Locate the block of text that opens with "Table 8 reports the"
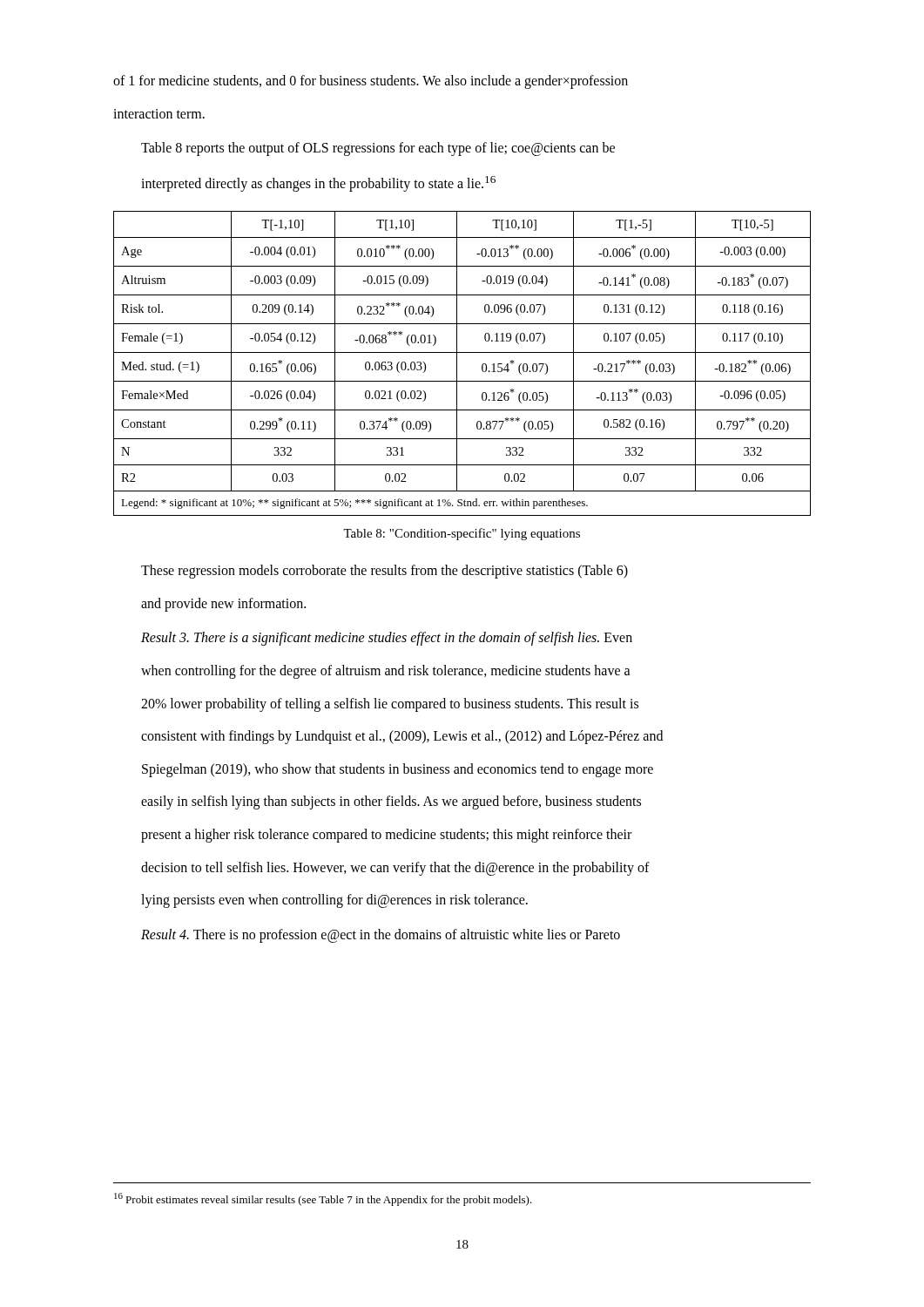Image resolution: width=924 pixels, height=1307 pixels. click(462, 166)
